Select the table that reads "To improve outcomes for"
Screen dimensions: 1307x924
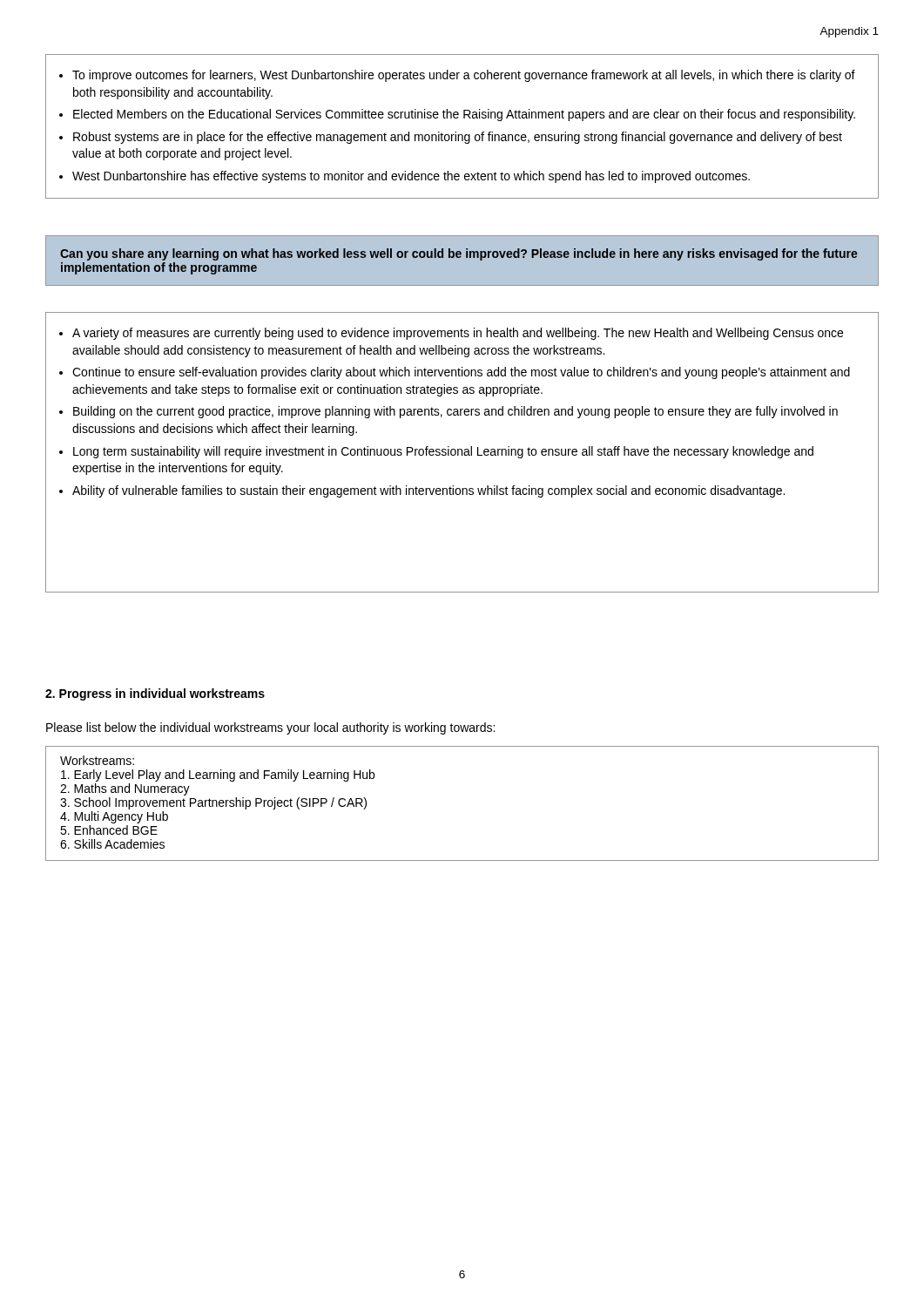click(x=462, y=126)
